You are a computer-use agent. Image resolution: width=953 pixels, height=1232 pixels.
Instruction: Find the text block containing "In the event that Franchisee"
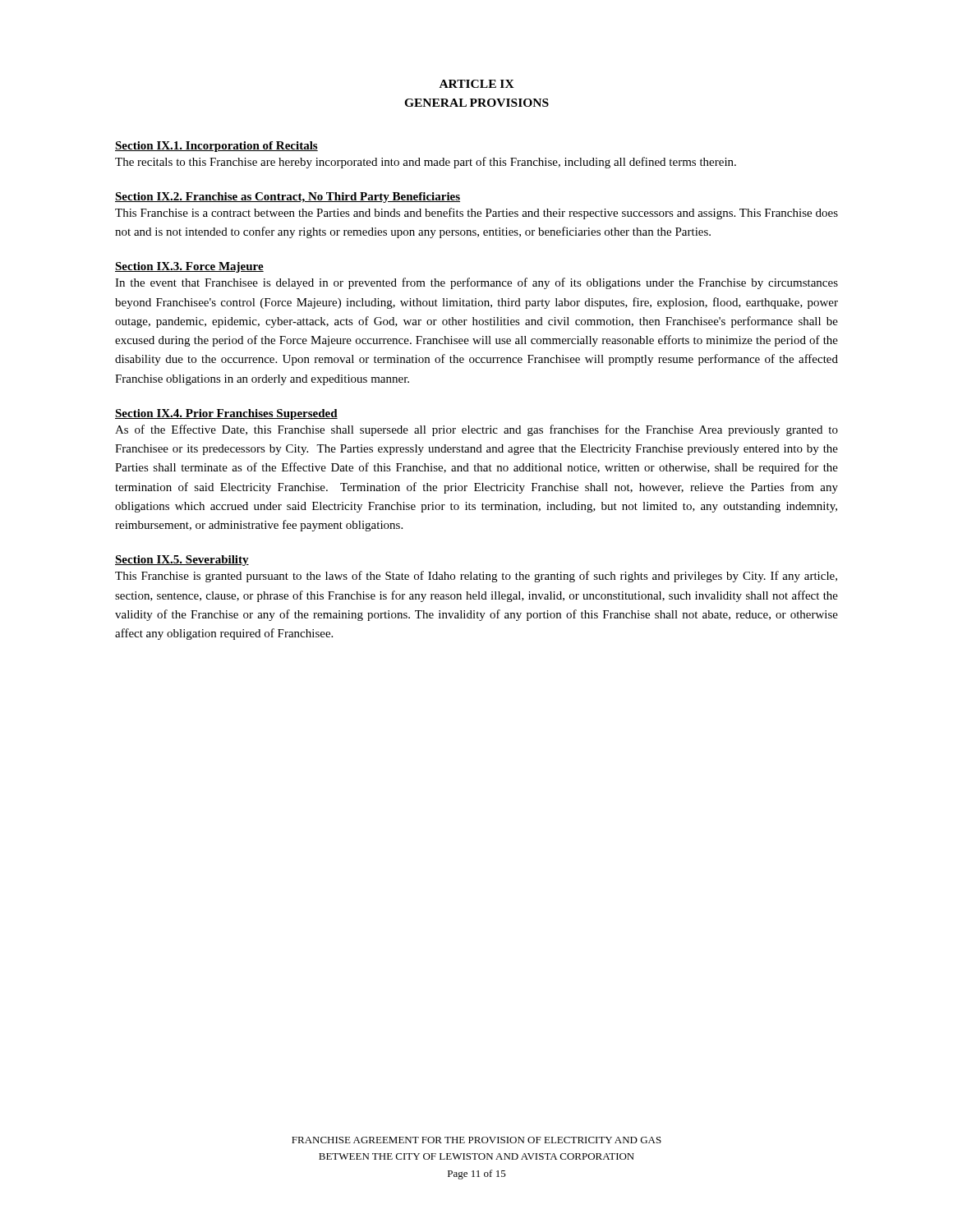(476, 330)
